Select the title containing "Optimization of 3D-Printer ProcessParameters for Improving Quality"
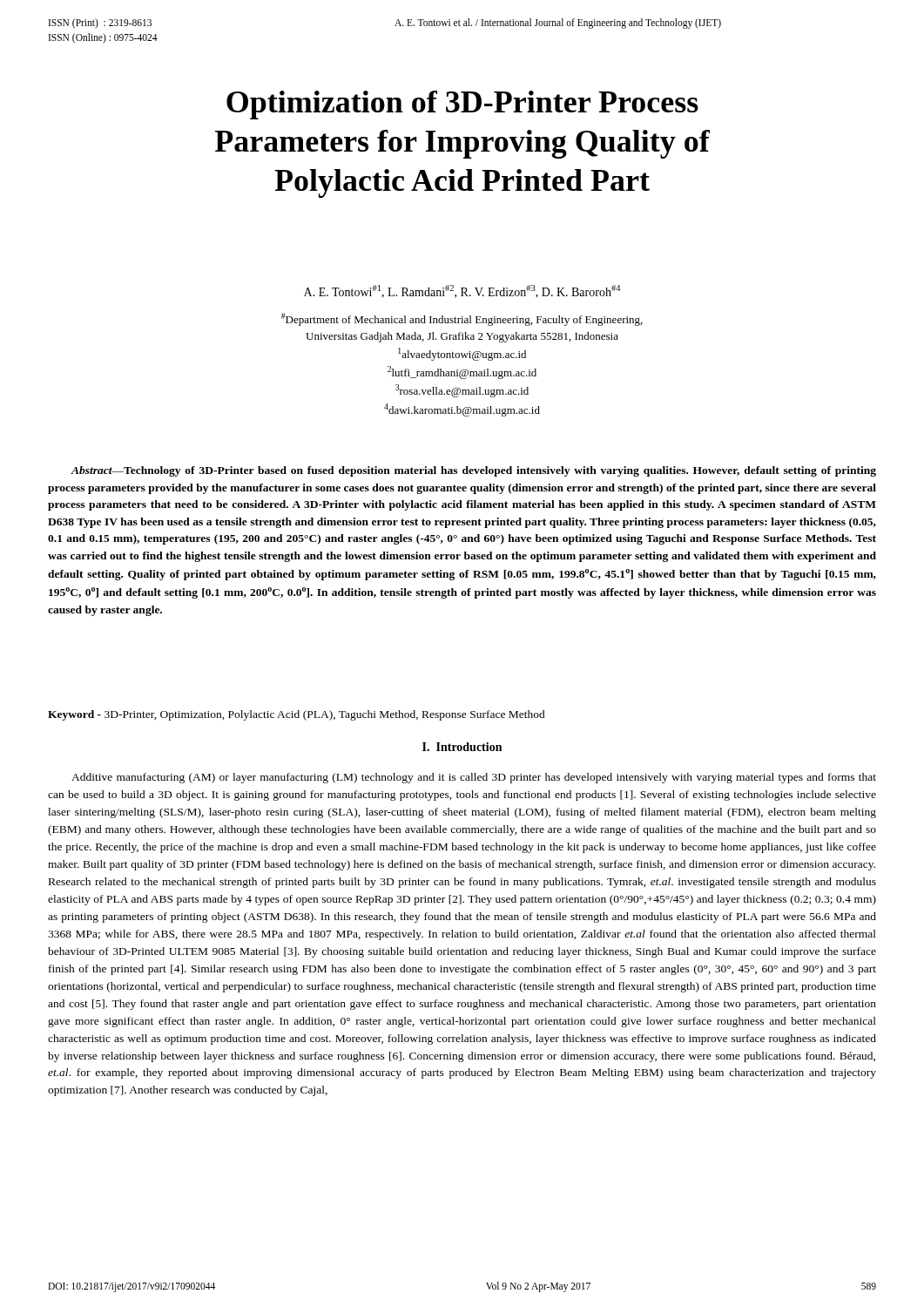This screenshot has height=1307, width=924. [462, 142]
